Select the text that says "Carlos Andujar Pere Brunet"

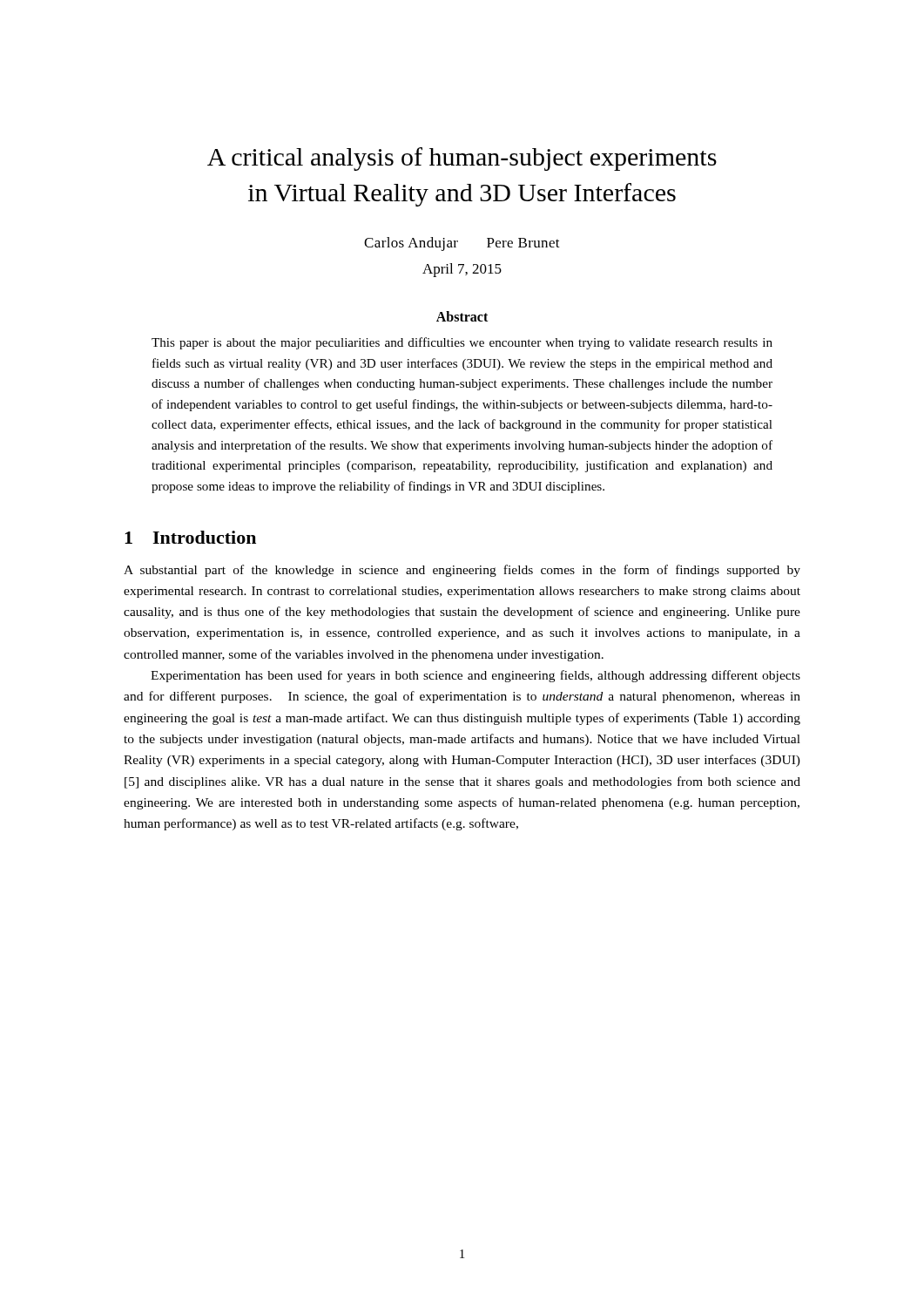click(462, 243)
